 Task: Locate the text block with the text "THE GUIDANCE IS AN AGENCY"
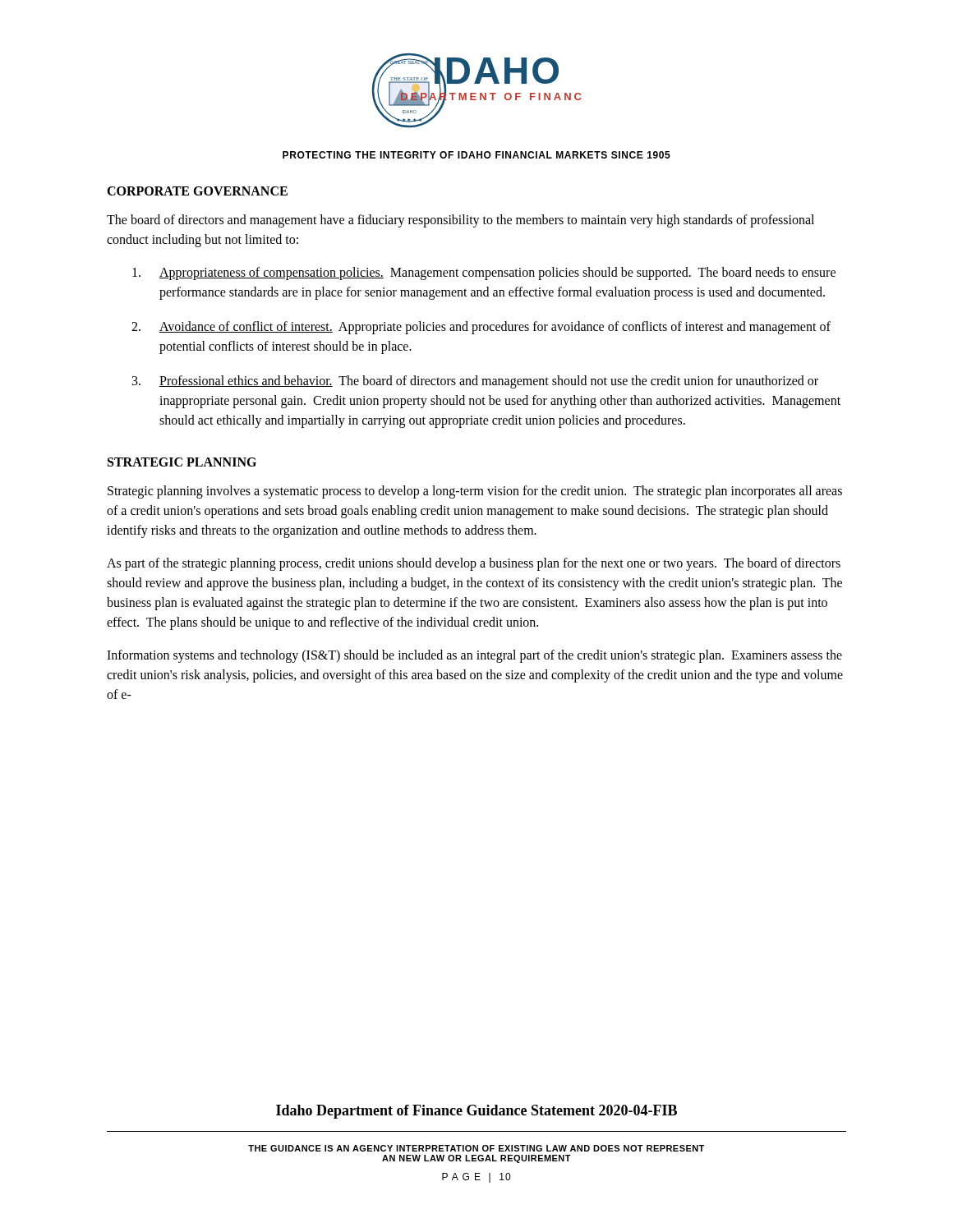click(476, 1153)
